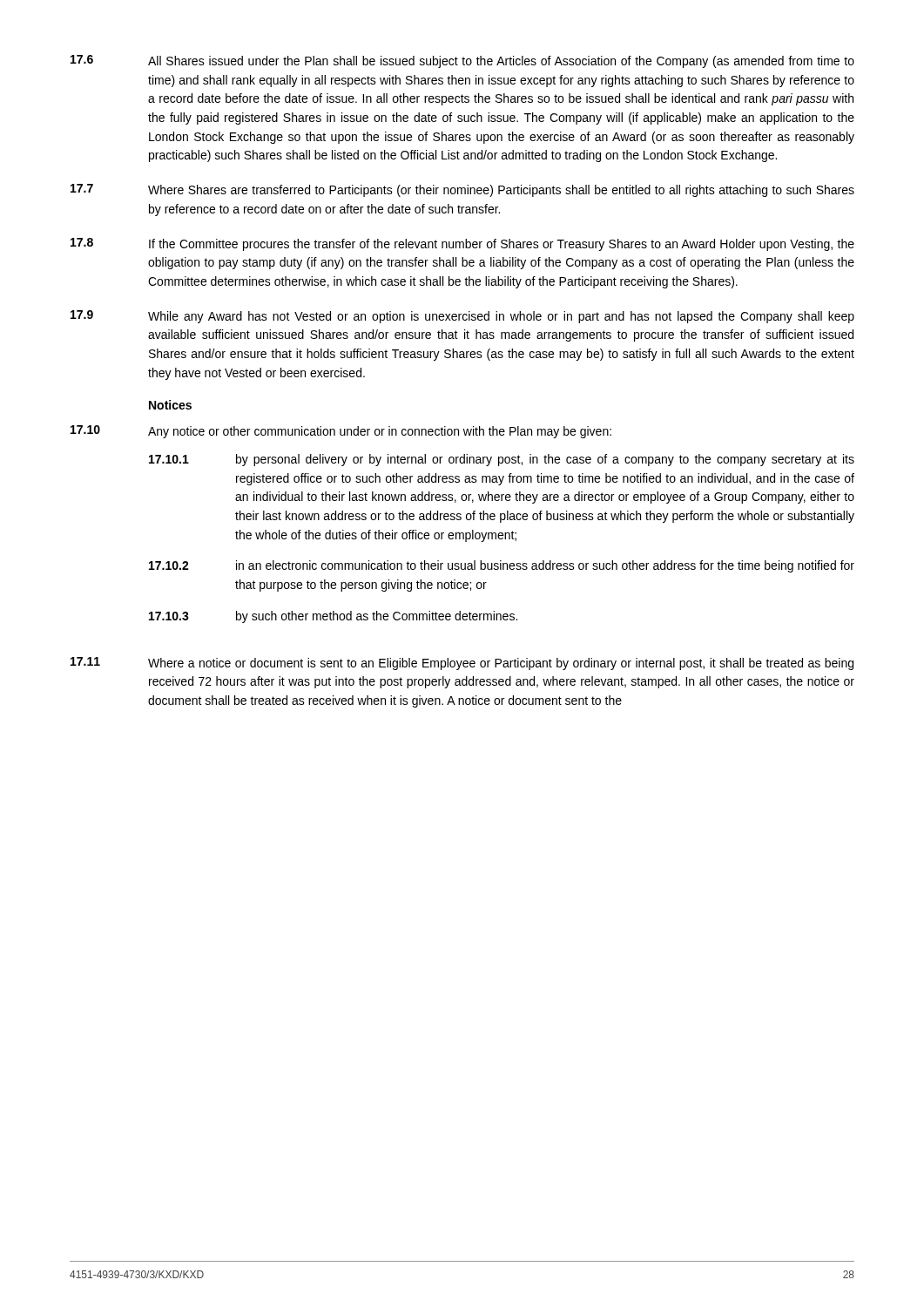The image size is (924, 1307).
Task: Navigate to the text starting "17.10.2 in an electronic communication to"
Action: 501,576
